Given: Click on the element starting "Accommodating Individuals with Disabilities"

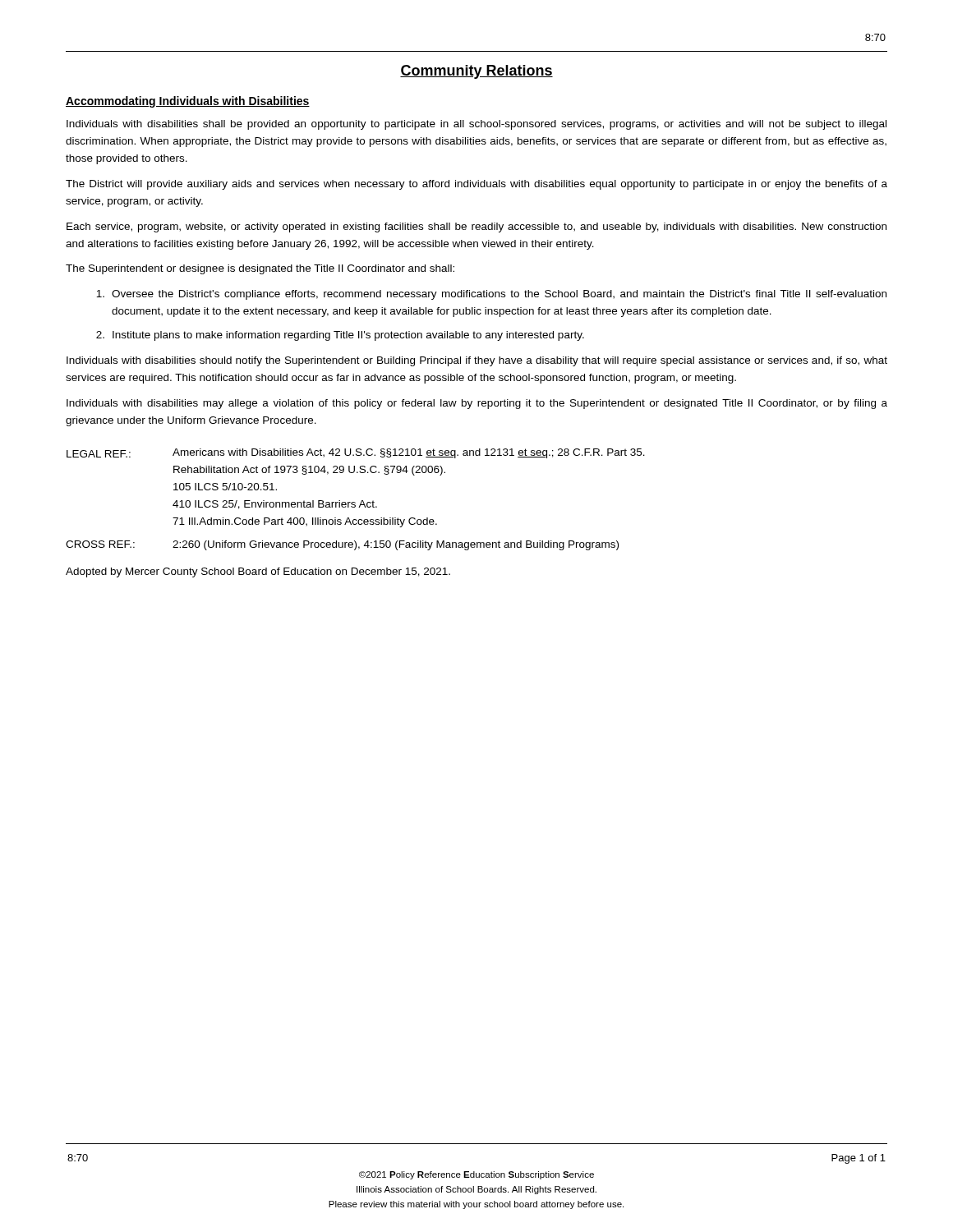Looking at the screenshot, I should point(188,101).
